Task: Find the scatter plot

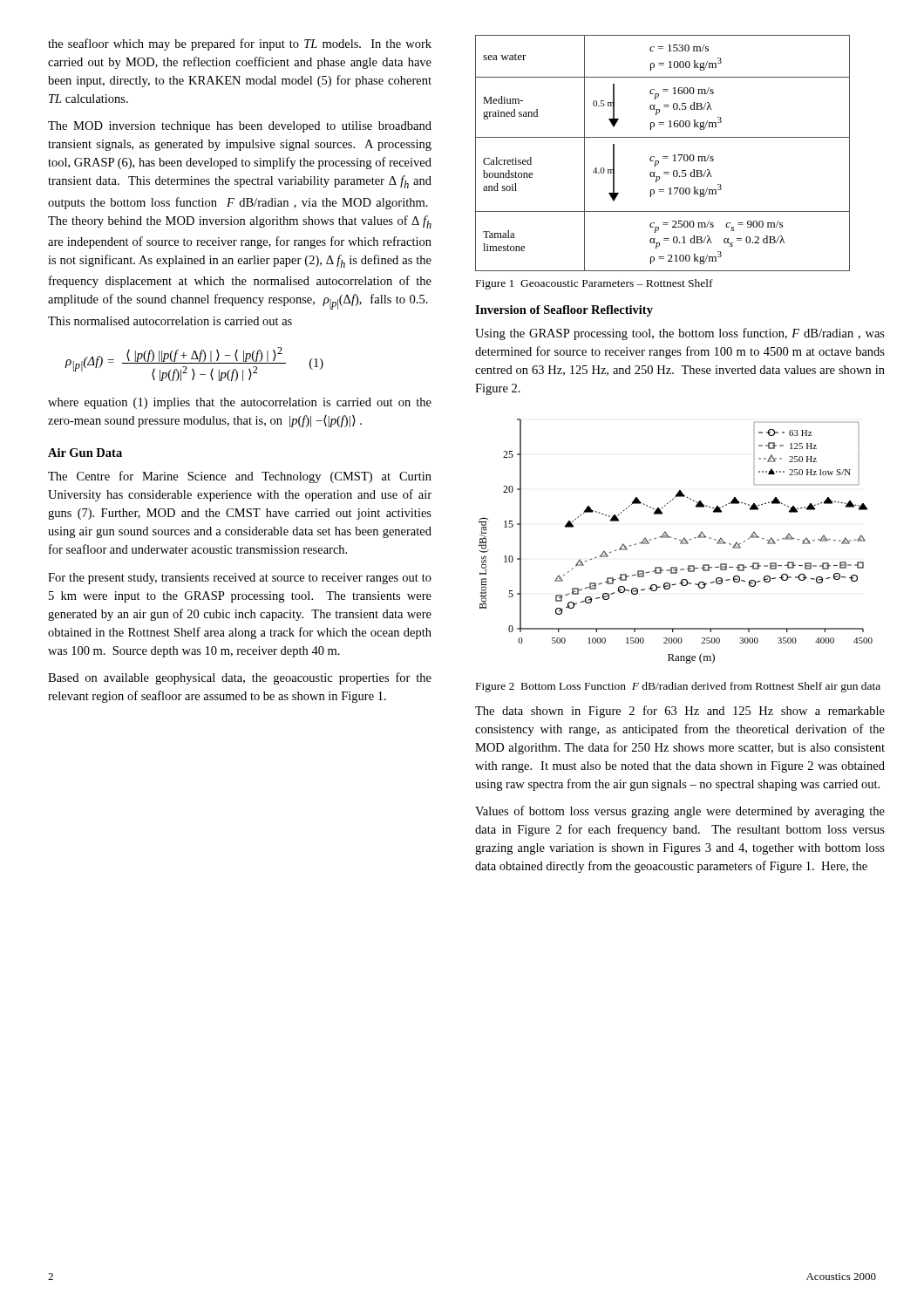Action: pyautogui.click(x=680, y=541)
